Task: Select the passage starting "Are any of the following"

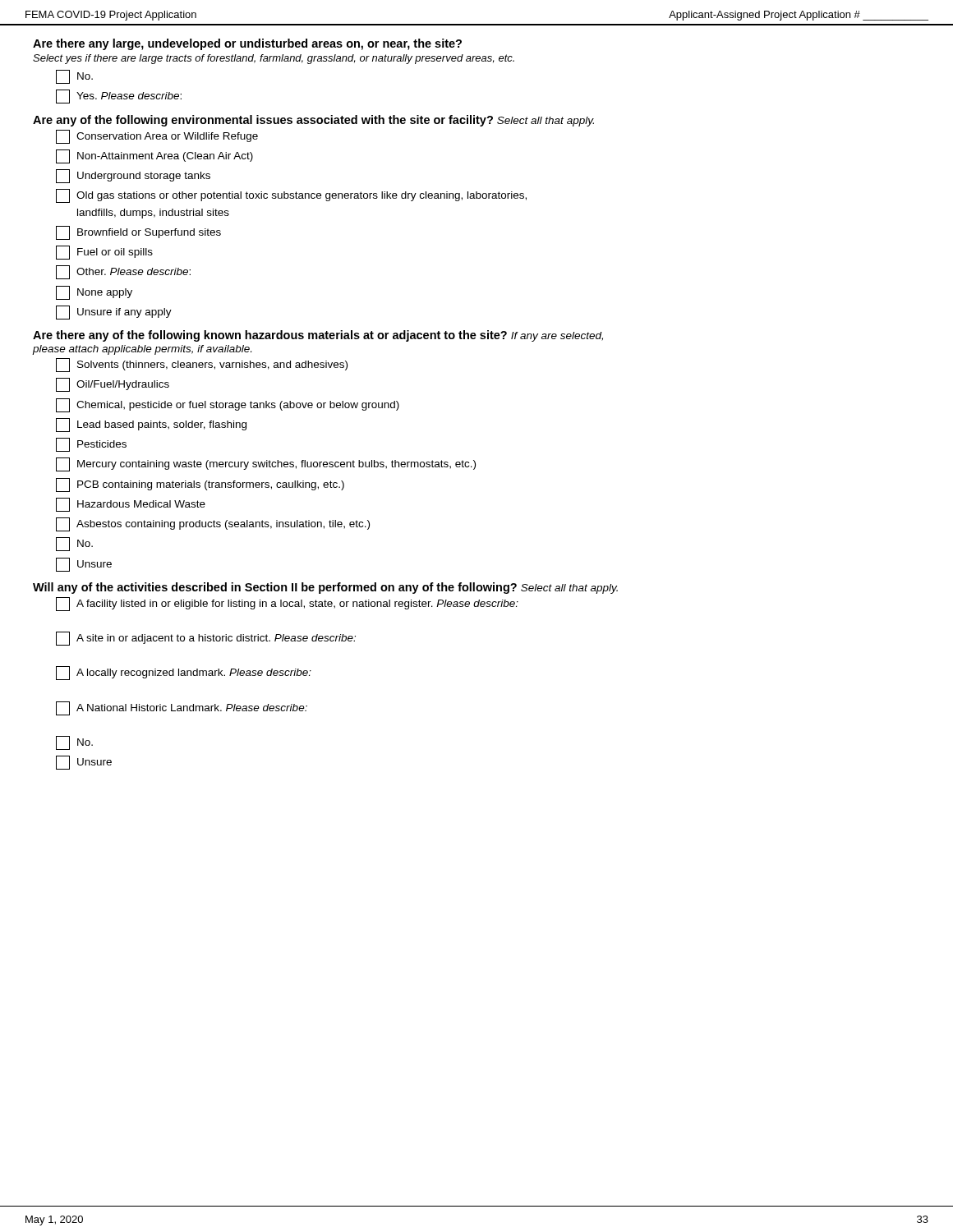Action: pyautogui.click(x=314, y=120)
